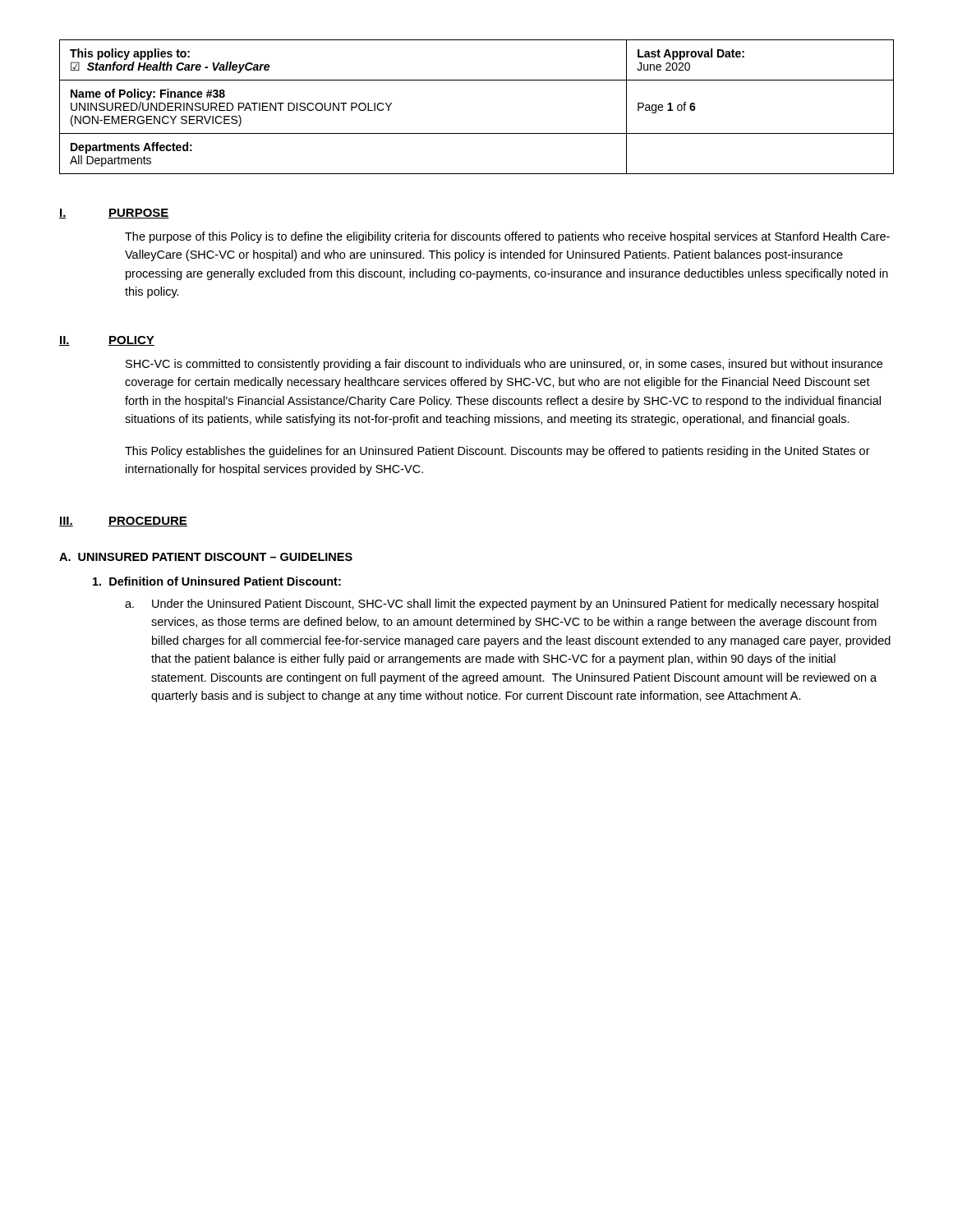Image resolution: width=953 pixels, height=1232 pixels.
Task: Select the table that reads "Name of Policy:"
Action: click(476, 107)
